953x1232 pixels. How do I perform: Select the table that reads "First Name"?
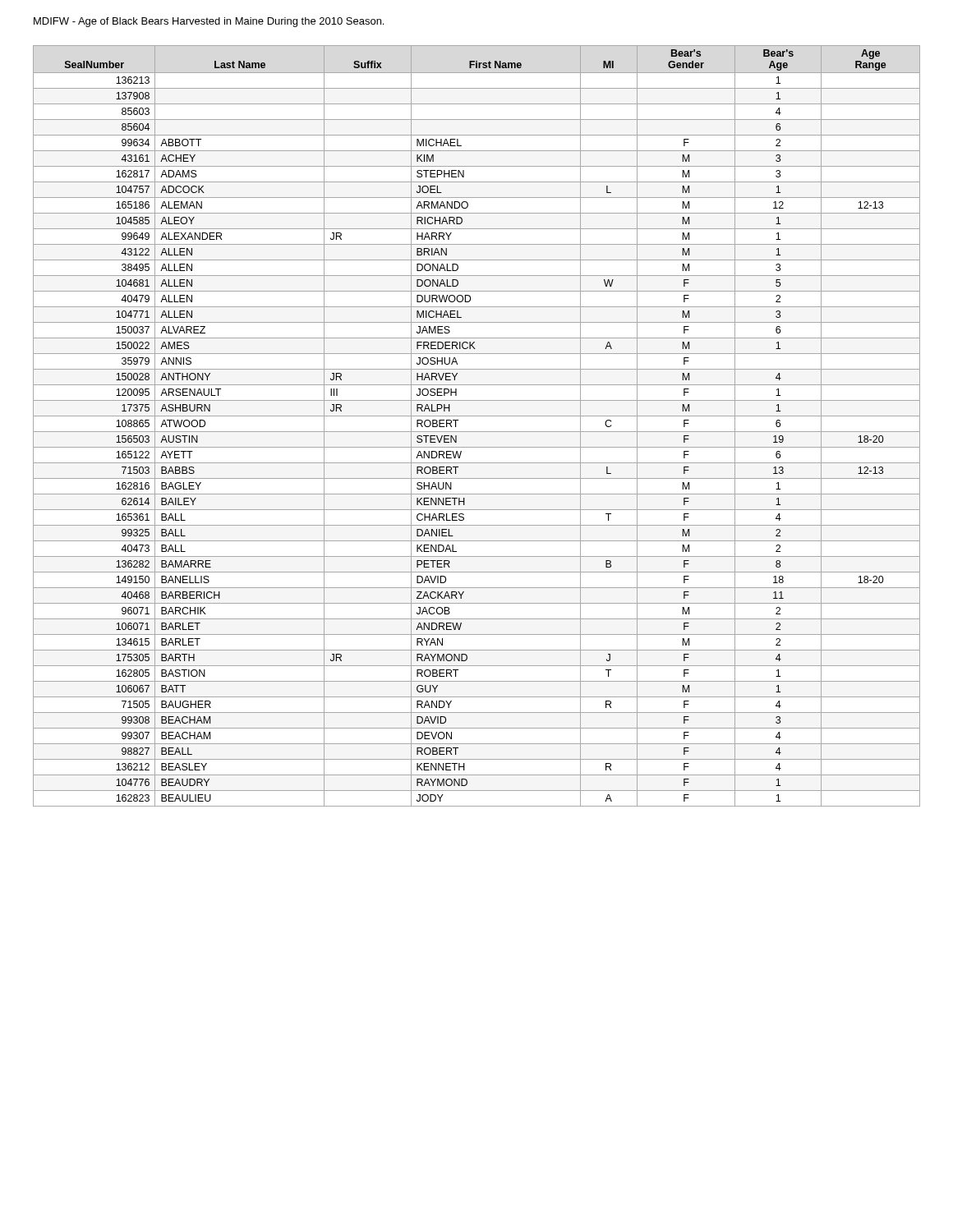tap(476, 426)
